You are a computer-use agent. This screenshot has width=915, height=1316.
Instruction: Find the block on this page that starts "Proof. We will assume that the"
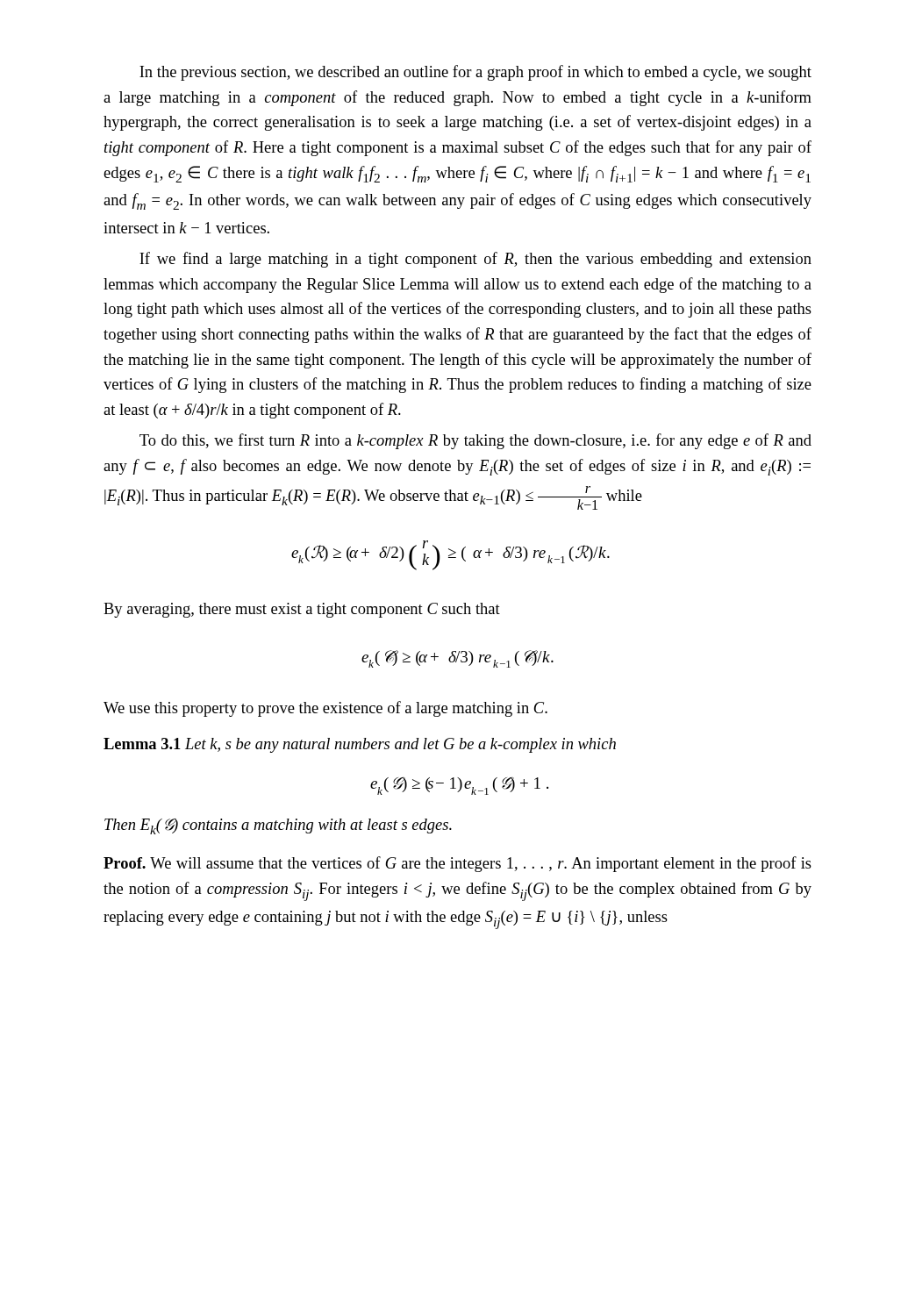click(458, 892)
